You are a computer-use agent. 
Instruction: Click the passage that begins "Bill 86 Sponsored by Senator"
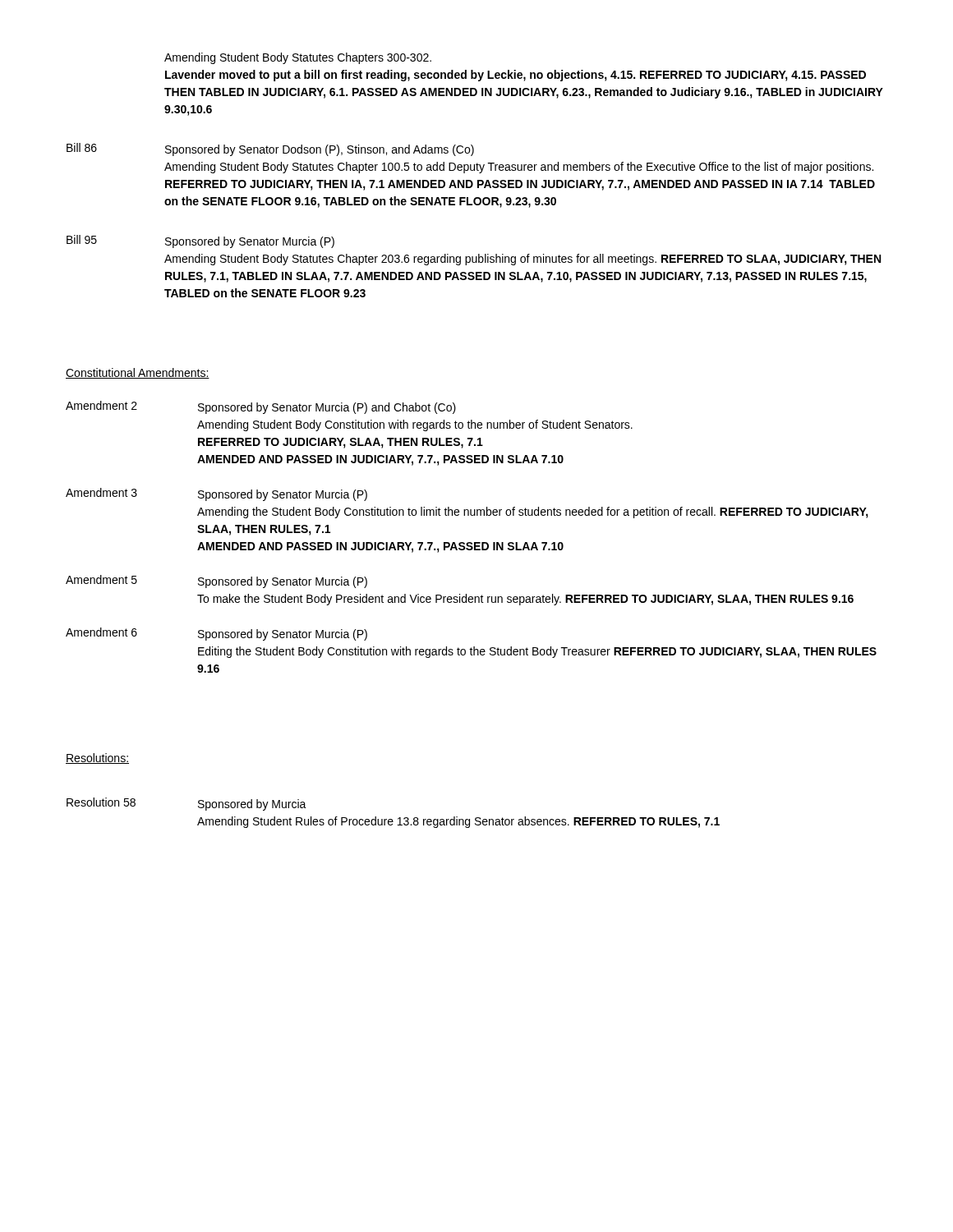(476, 176)
